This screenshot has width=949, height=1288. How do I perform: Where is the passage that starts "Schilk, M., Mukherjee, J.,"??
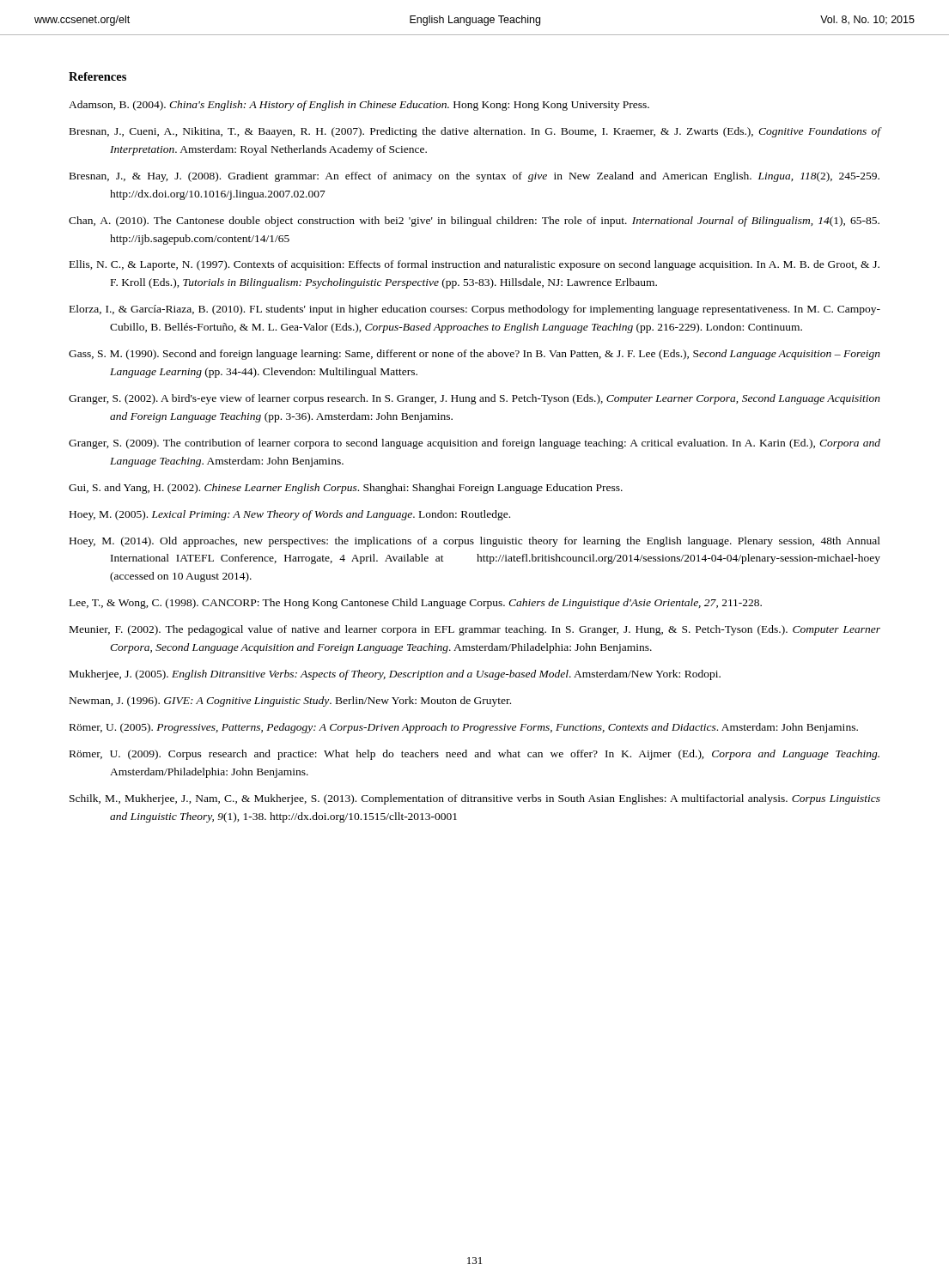pyautogui.click(x=474, y=807)
